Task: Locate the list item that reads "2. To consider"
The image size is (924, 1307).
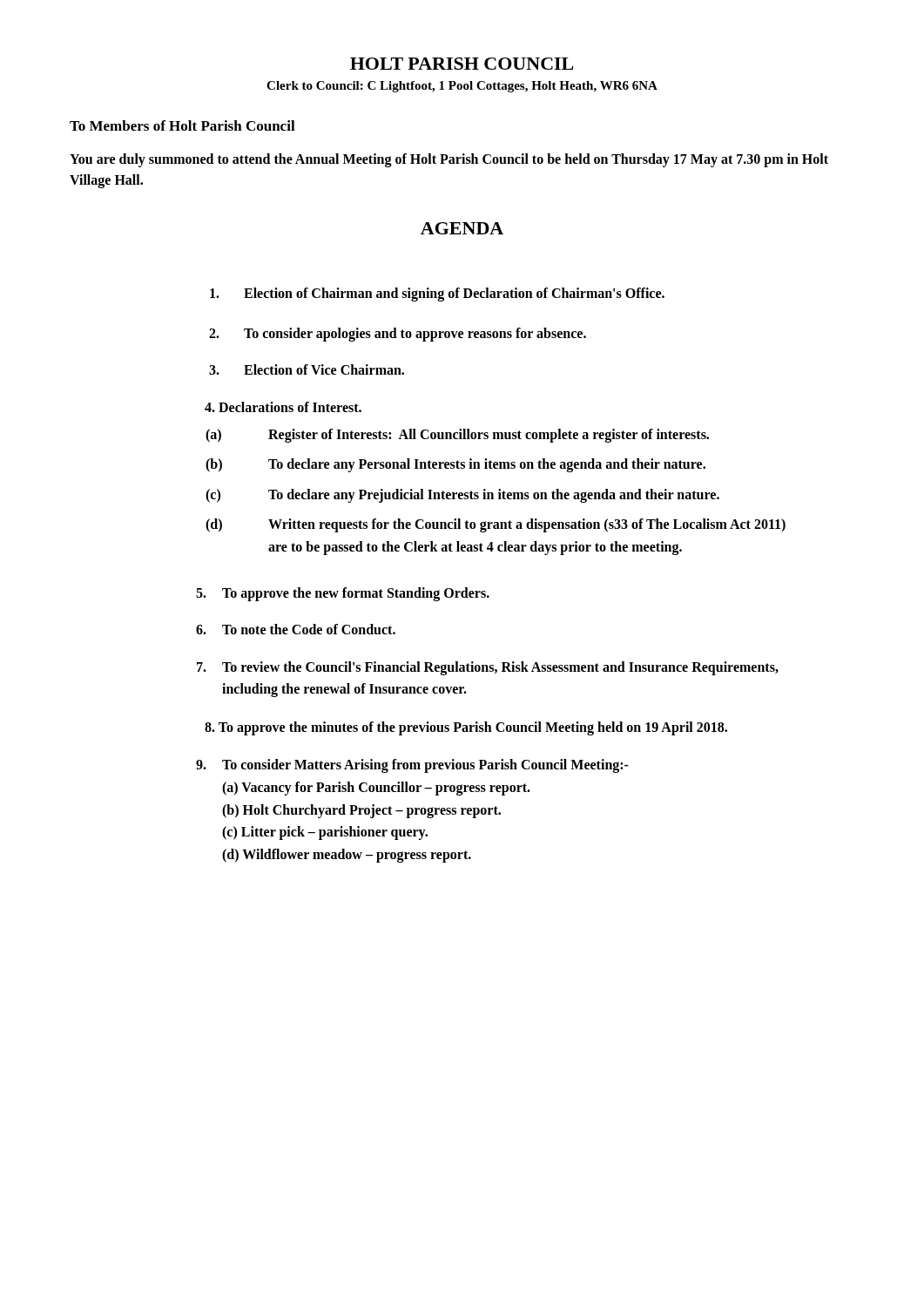Action: coord(398,334)
